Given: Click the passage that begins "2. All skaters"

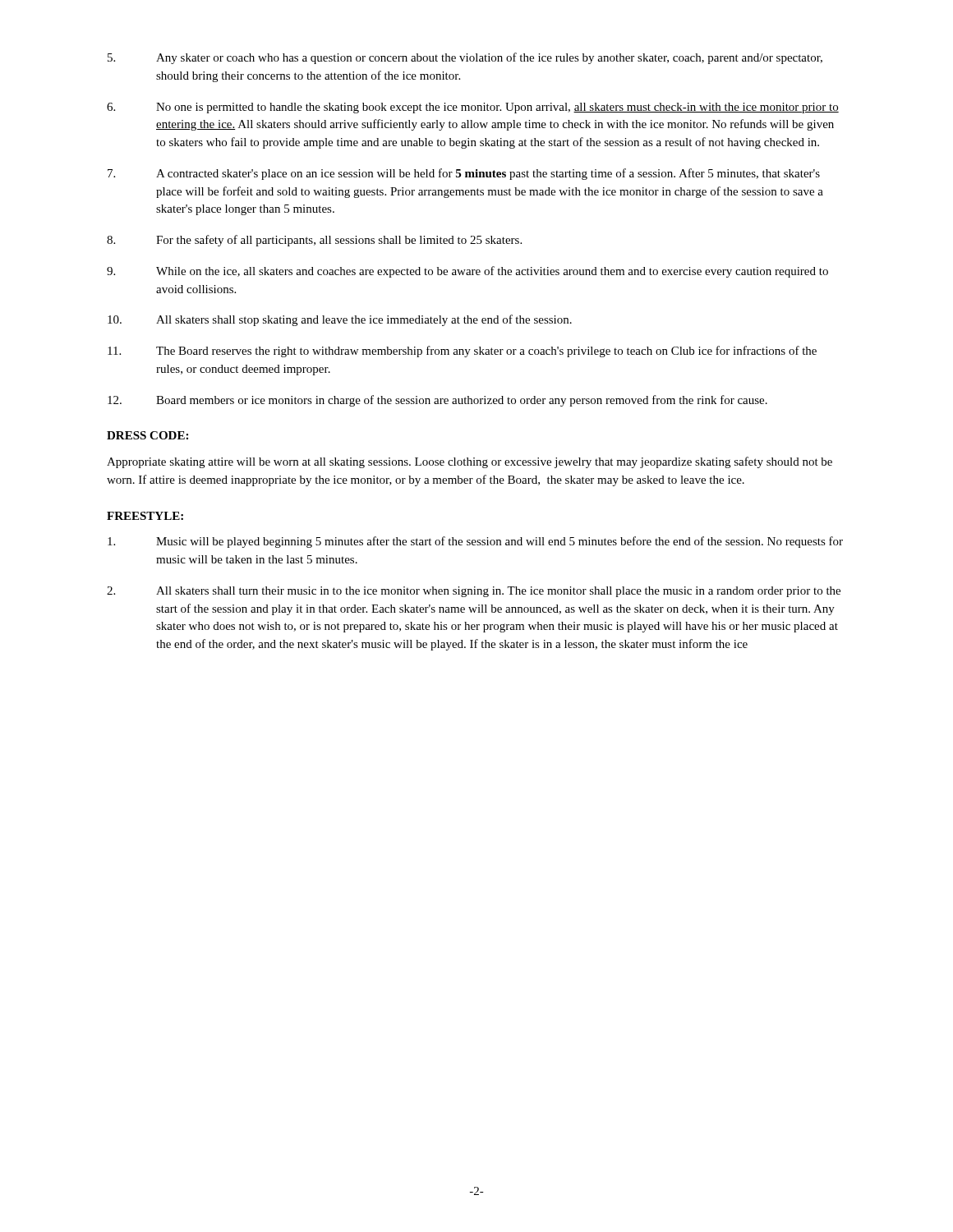Looking at the screenshot, I should (476, 618).
